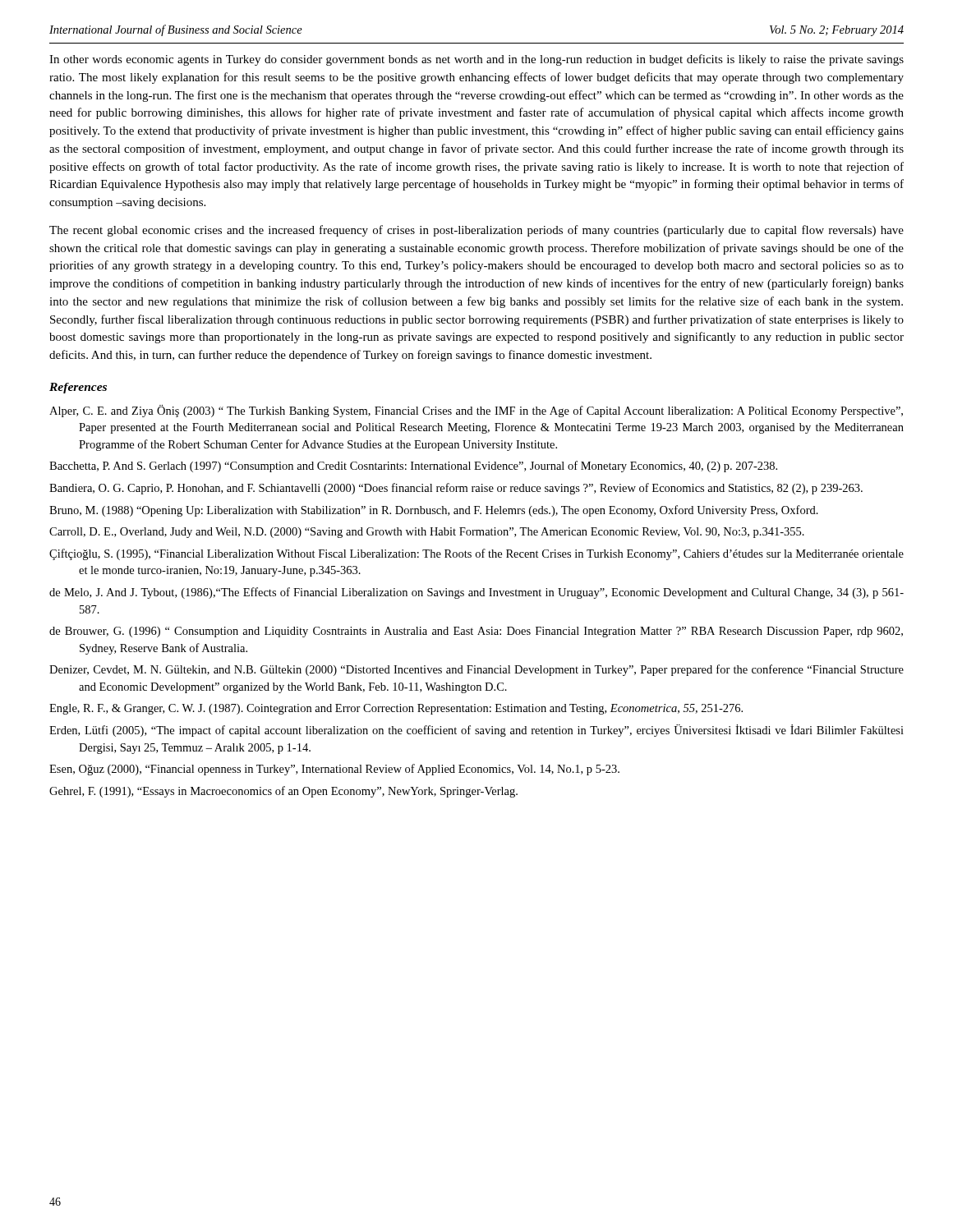Point to the region starting "Bacchetta, P. And S."

414,466
